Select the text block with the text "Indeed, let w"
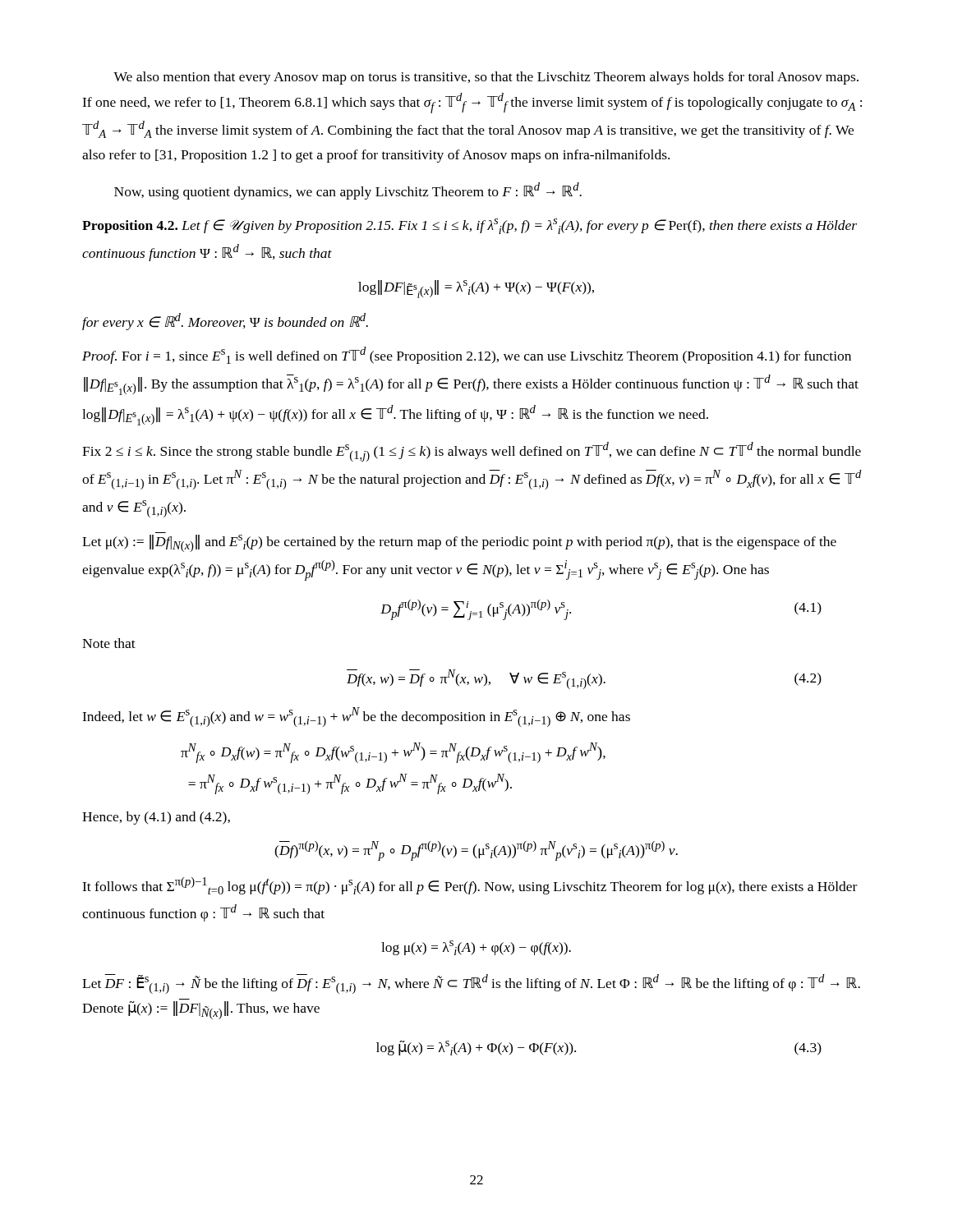This screenshot has width=953, height=1232. coord(356,716)
